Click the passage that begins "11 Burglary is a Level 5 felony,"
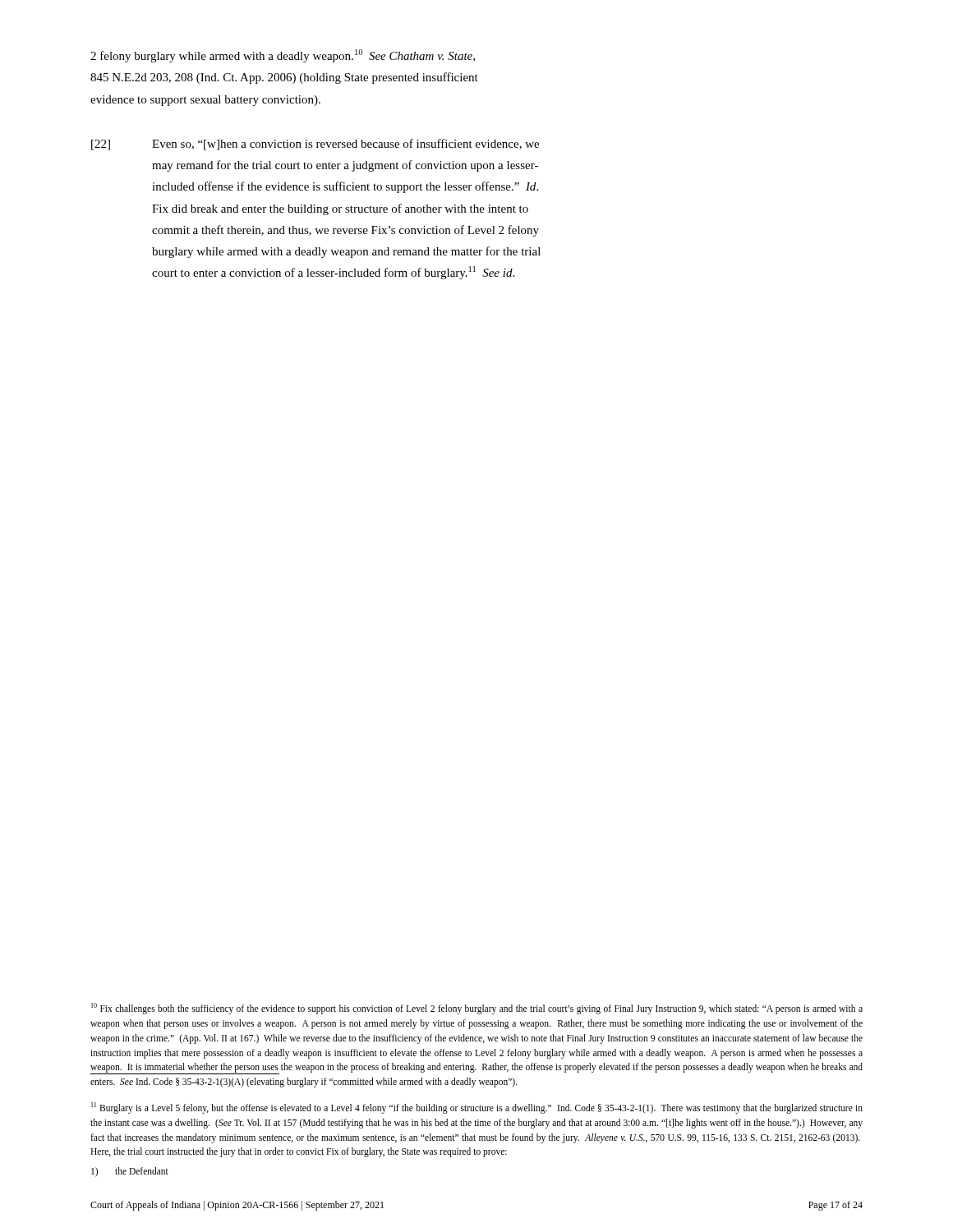This screenshot has height=1232, width=953. coord(476,1140)
